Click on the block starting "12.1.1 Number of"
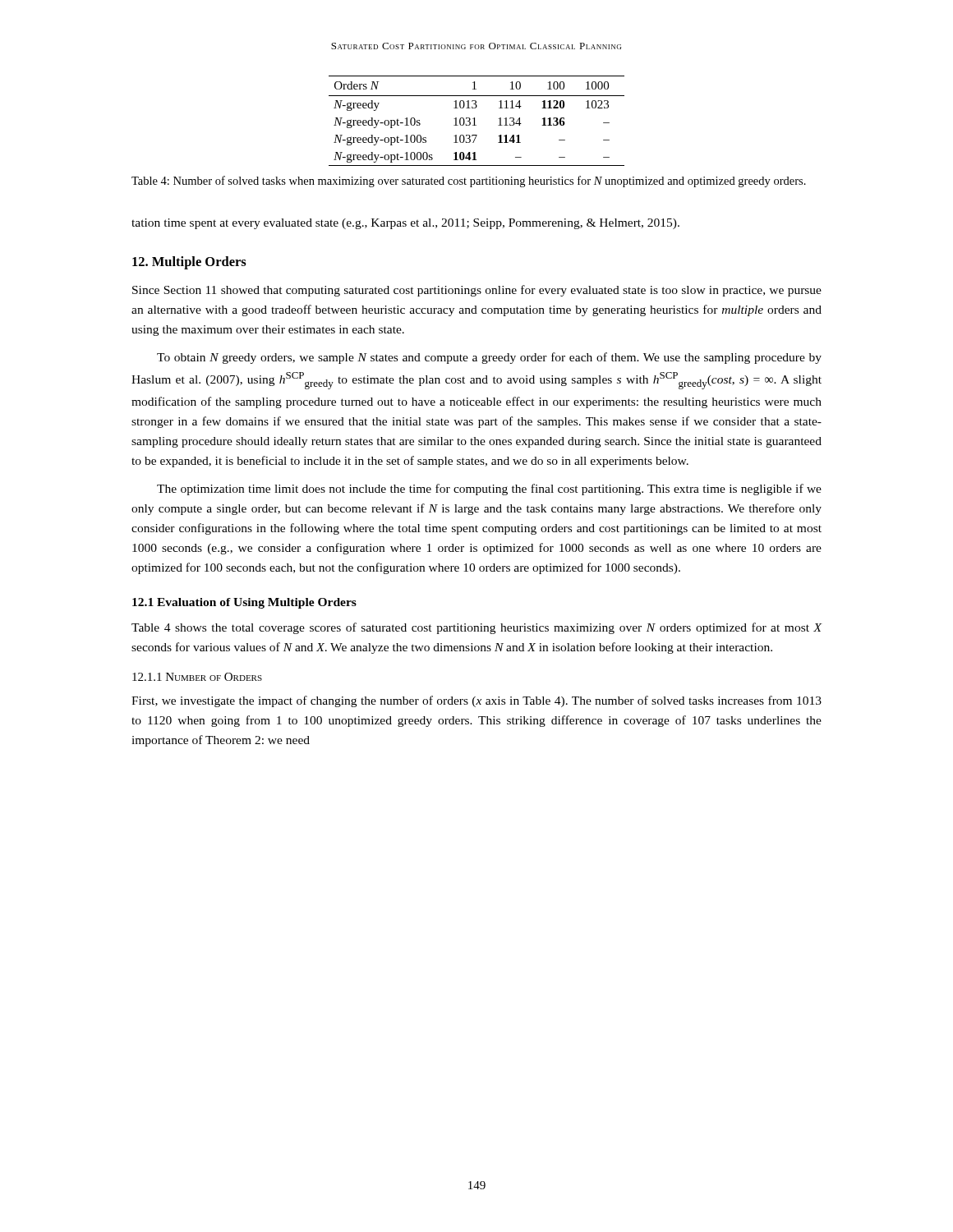 coord(197,676)
